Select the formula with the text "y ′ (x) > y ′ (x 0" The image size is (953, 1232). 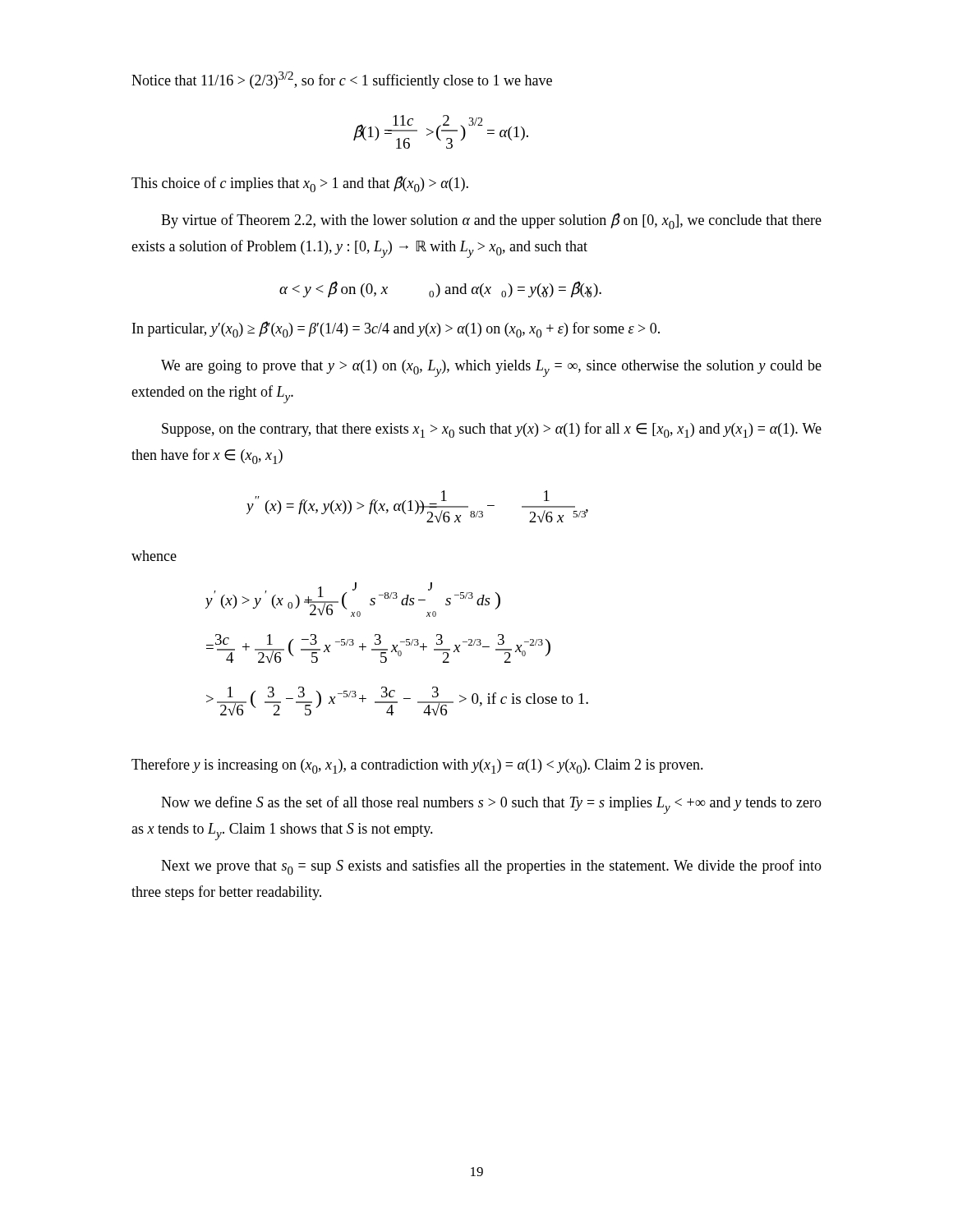tap(476, 661)
